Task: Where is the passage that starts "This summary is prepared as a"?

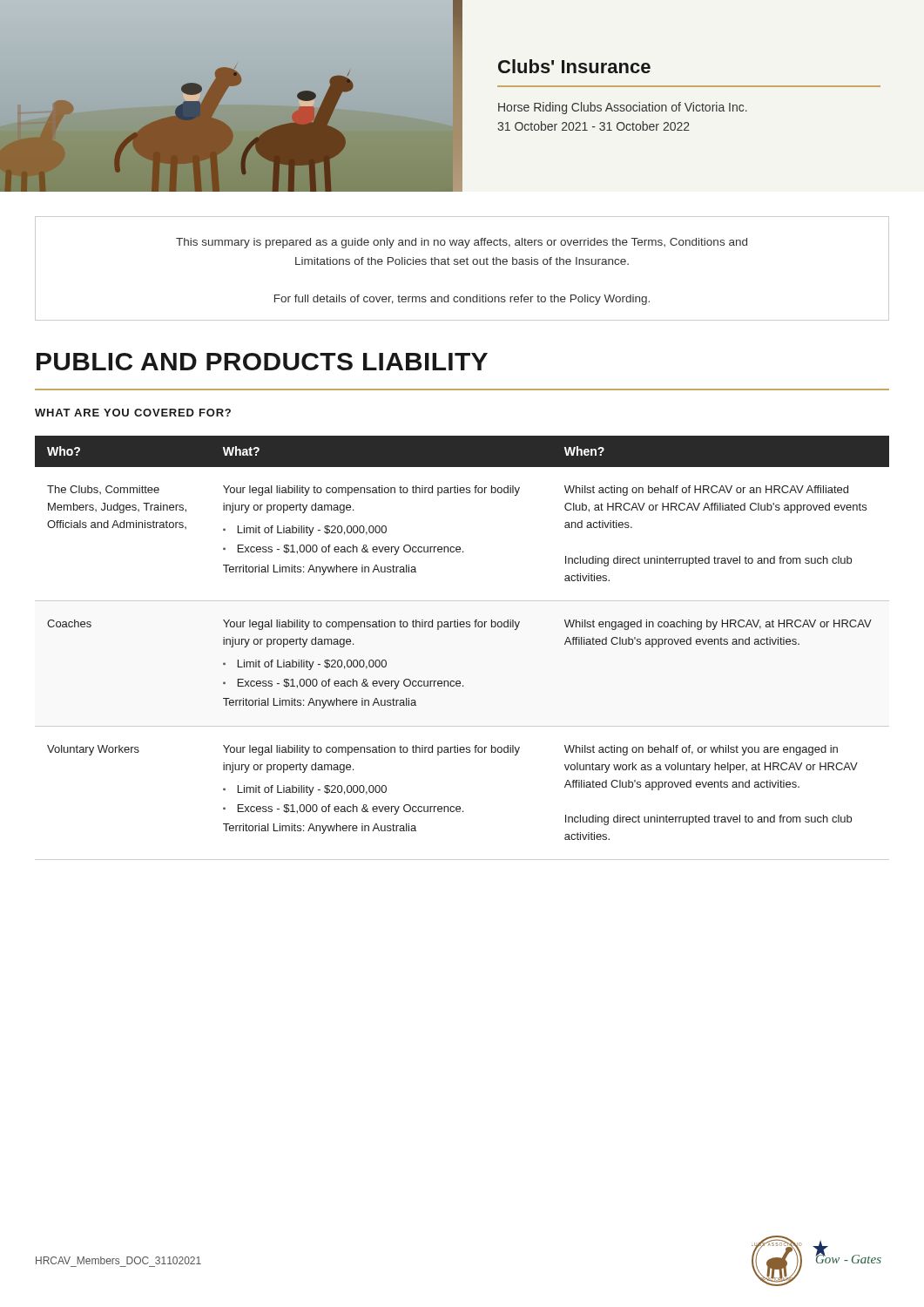Action: point(462,270)
